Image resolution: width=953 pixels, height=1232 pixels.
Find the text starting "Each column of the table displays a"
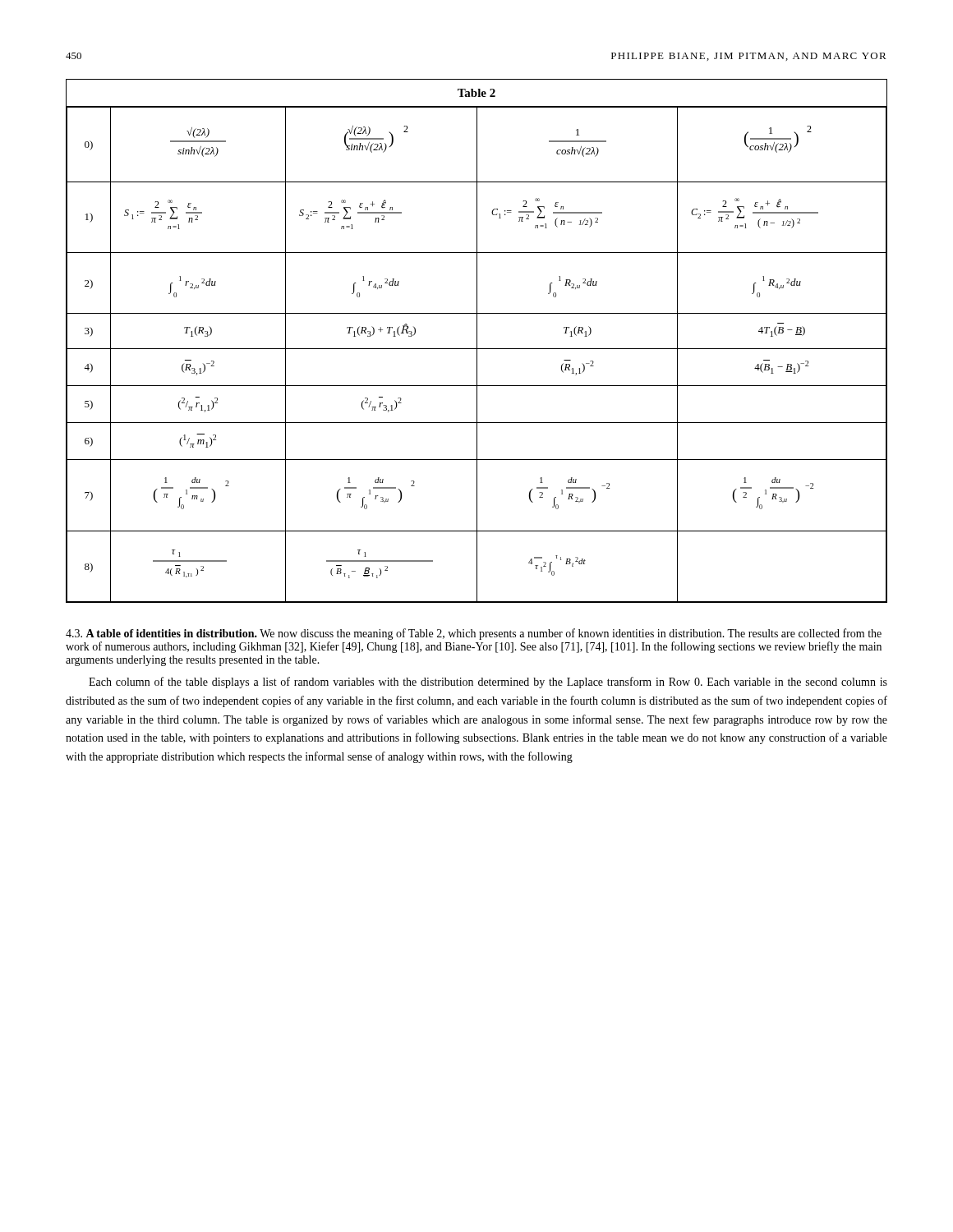coord(476,720)
